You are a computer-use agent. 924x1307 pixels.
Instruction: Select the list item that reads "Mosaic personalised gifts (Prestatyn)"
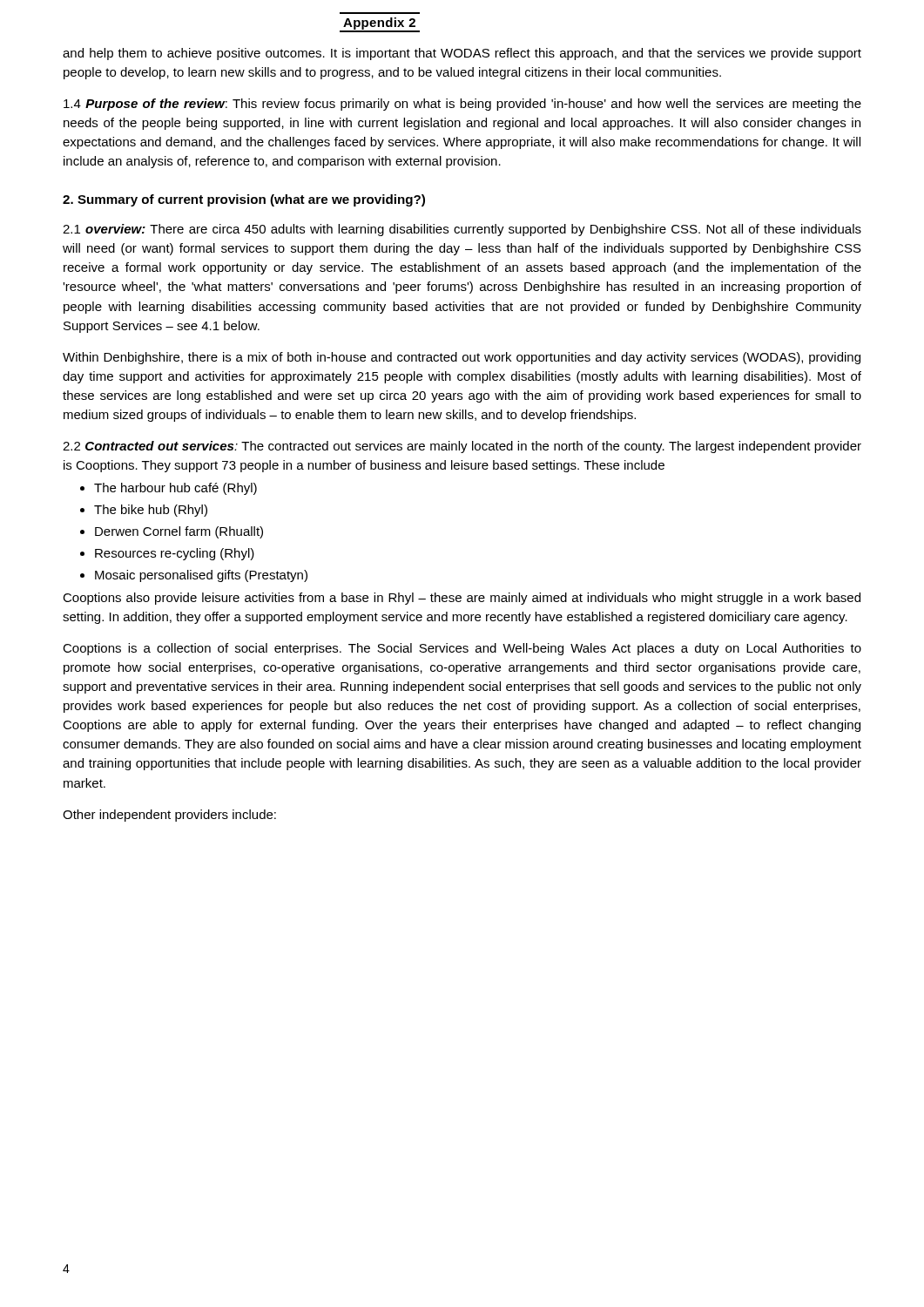(201, 575)
